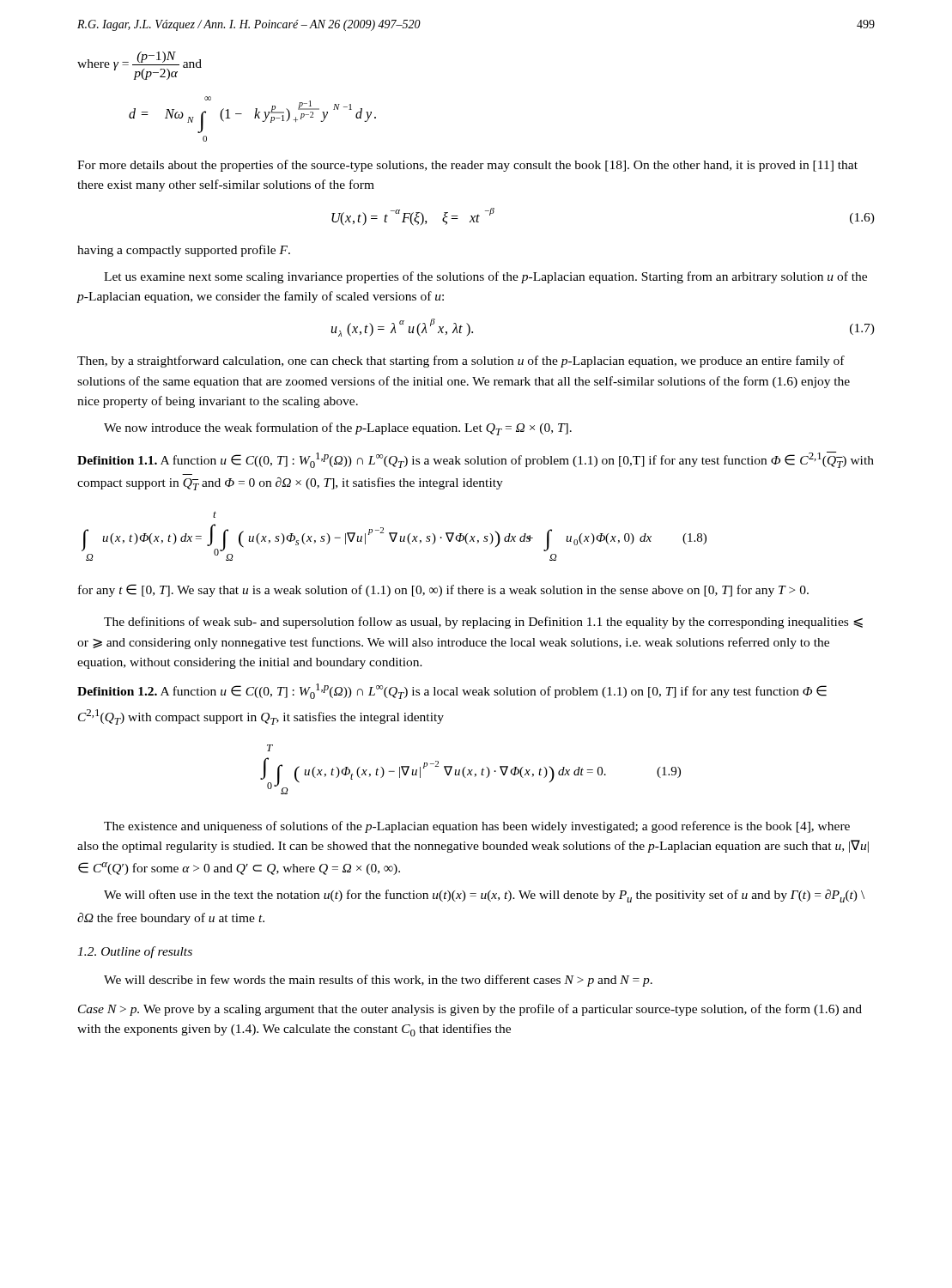Viewport: 952px width, 1288px height.
Task: Click on the text block starting "Then, by a straightforward calculation, one can check"
Action: (464, 381)
